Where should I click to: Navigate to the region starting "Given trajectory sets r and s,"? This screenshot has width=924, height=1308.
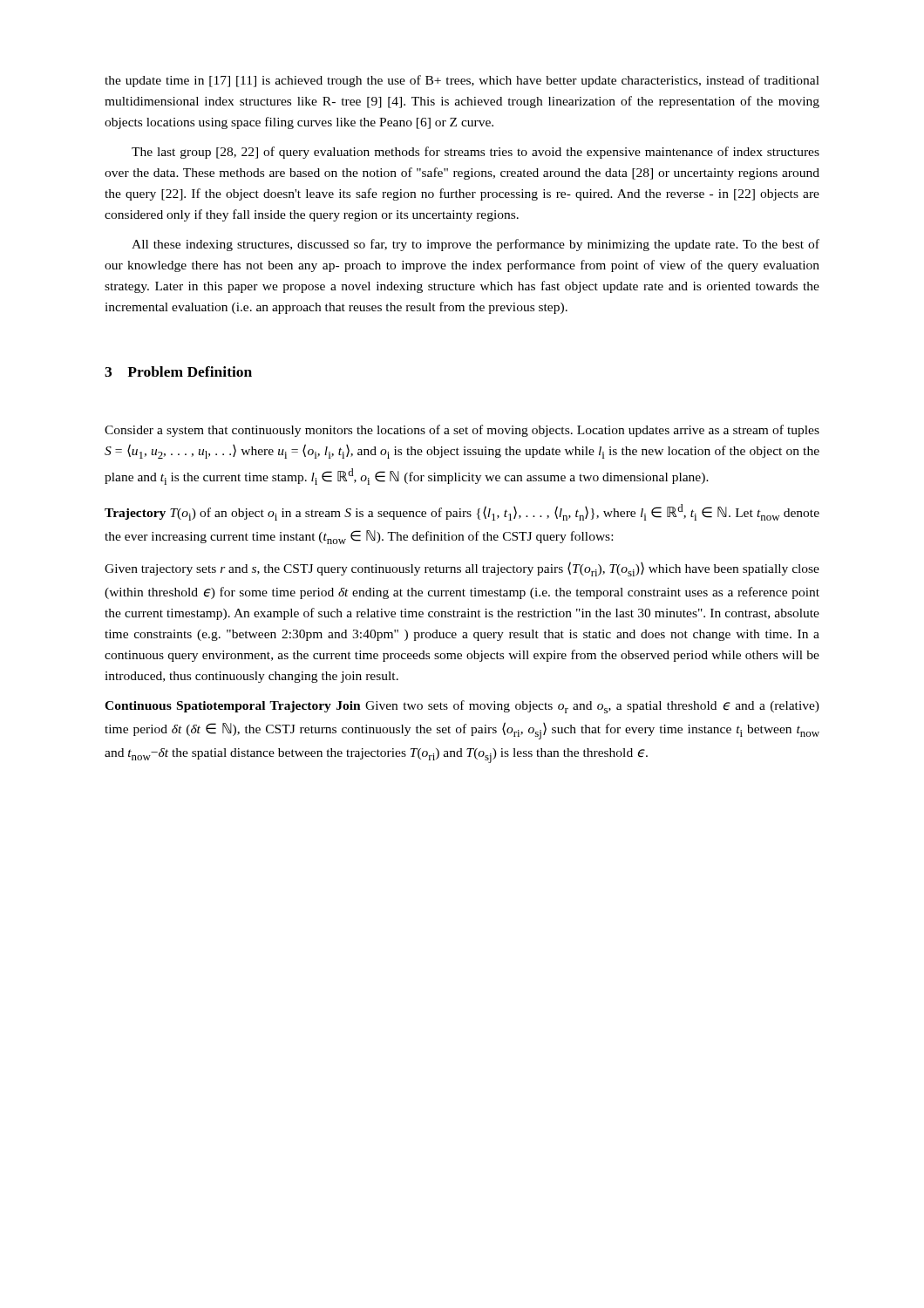[x=462, y=622]
